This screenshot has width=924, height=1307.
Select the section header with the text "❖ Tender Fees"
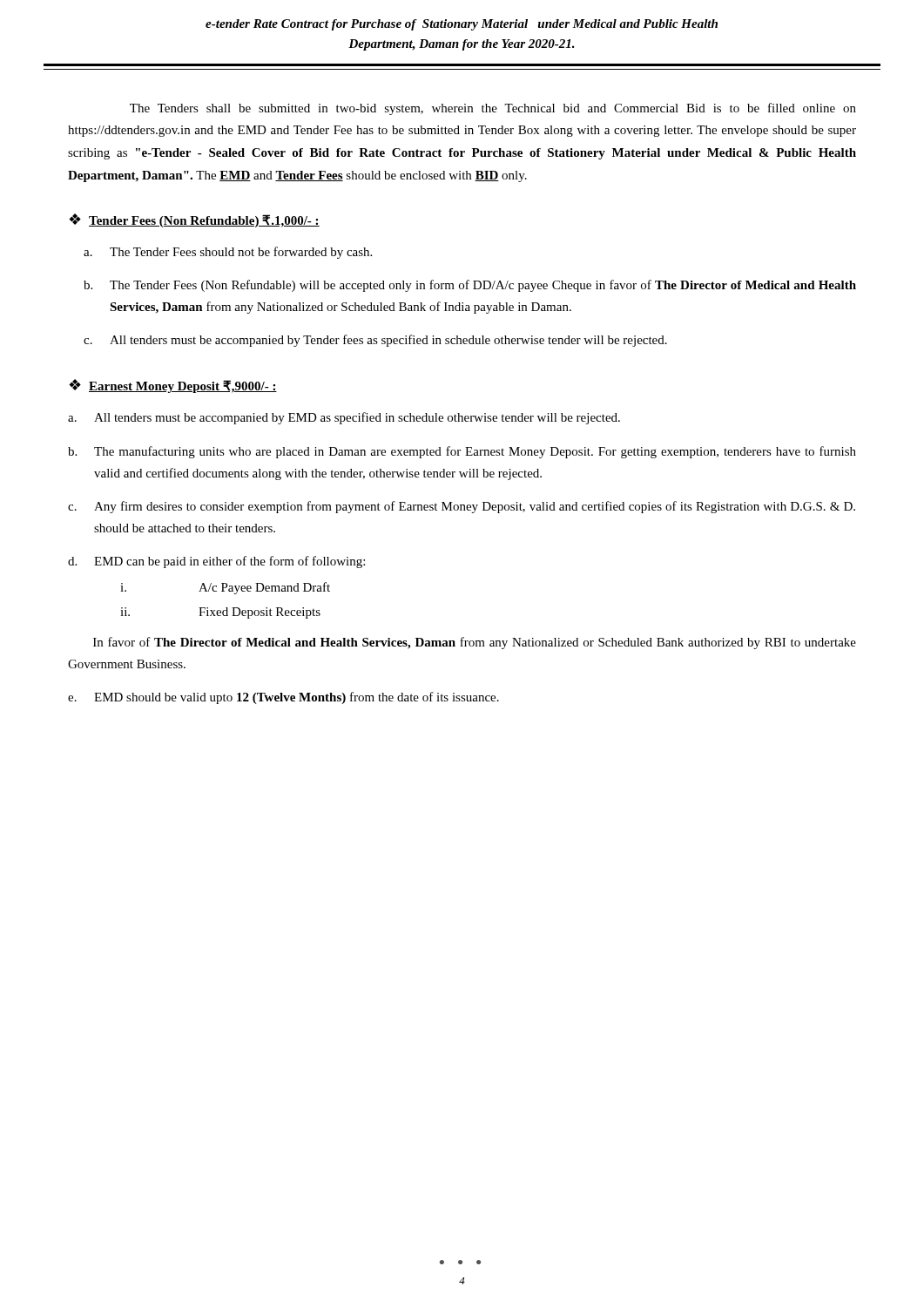coord(194,219)
